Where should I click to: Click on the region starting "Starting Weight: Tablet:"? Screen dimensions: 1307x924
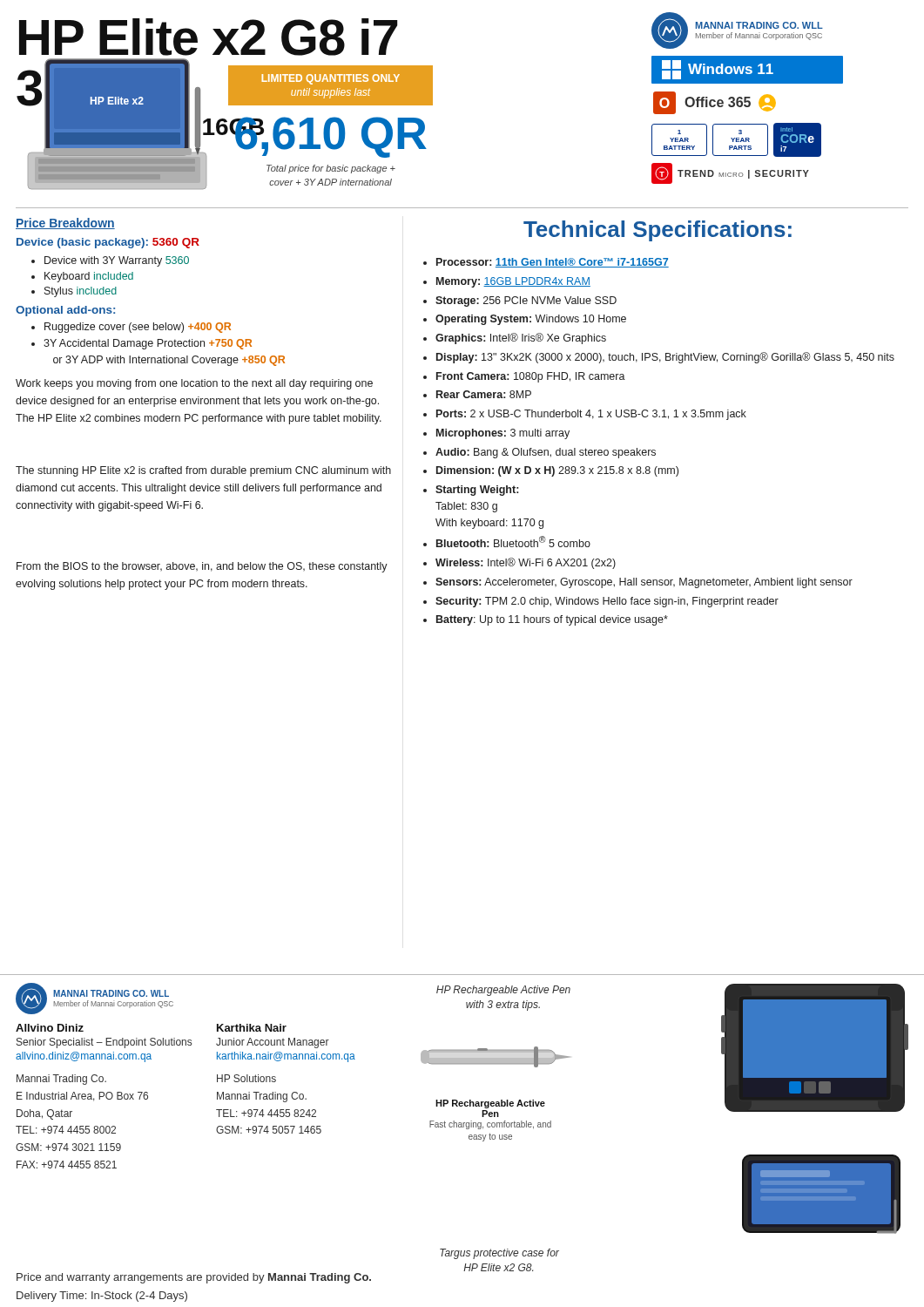click(477, 491)
